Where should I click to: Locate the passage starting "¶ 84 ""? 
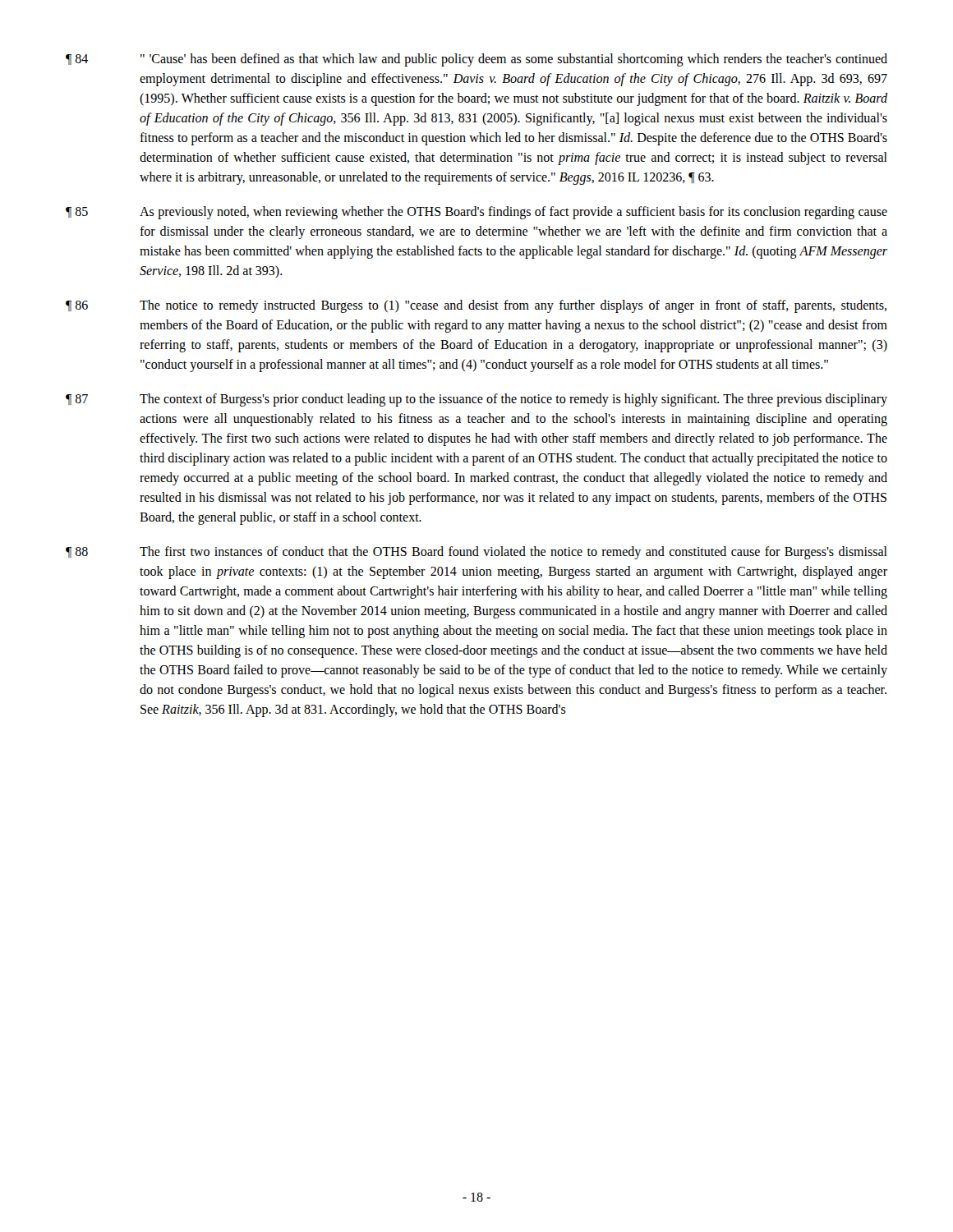pos(476,118)
